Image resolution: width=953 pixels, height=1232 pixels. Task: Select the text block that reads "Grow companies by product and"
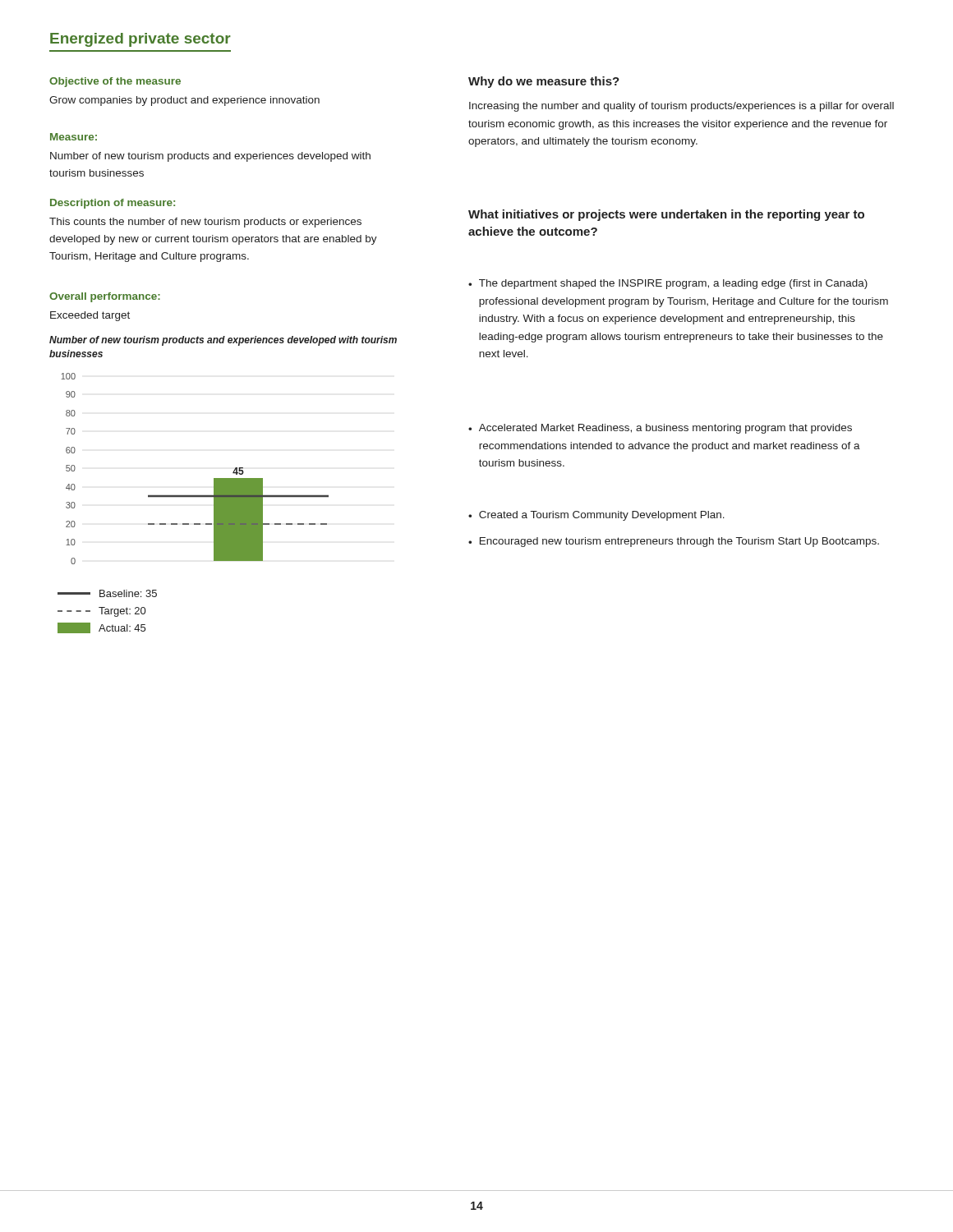tap(185, 100)
